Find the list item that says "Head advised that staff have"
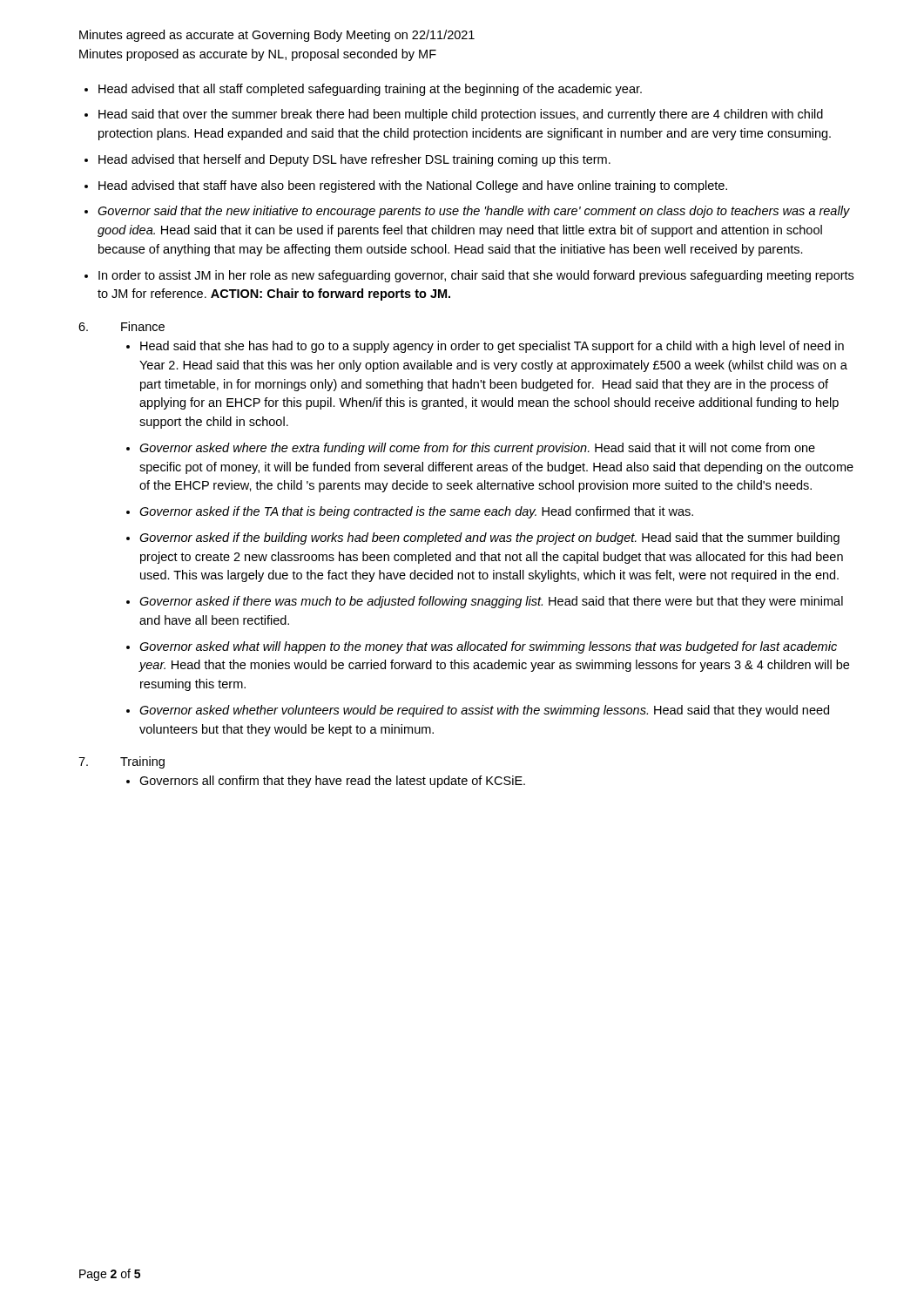Image resolution: width=924 pixels, height=1307 pixels. pos(413,185)
